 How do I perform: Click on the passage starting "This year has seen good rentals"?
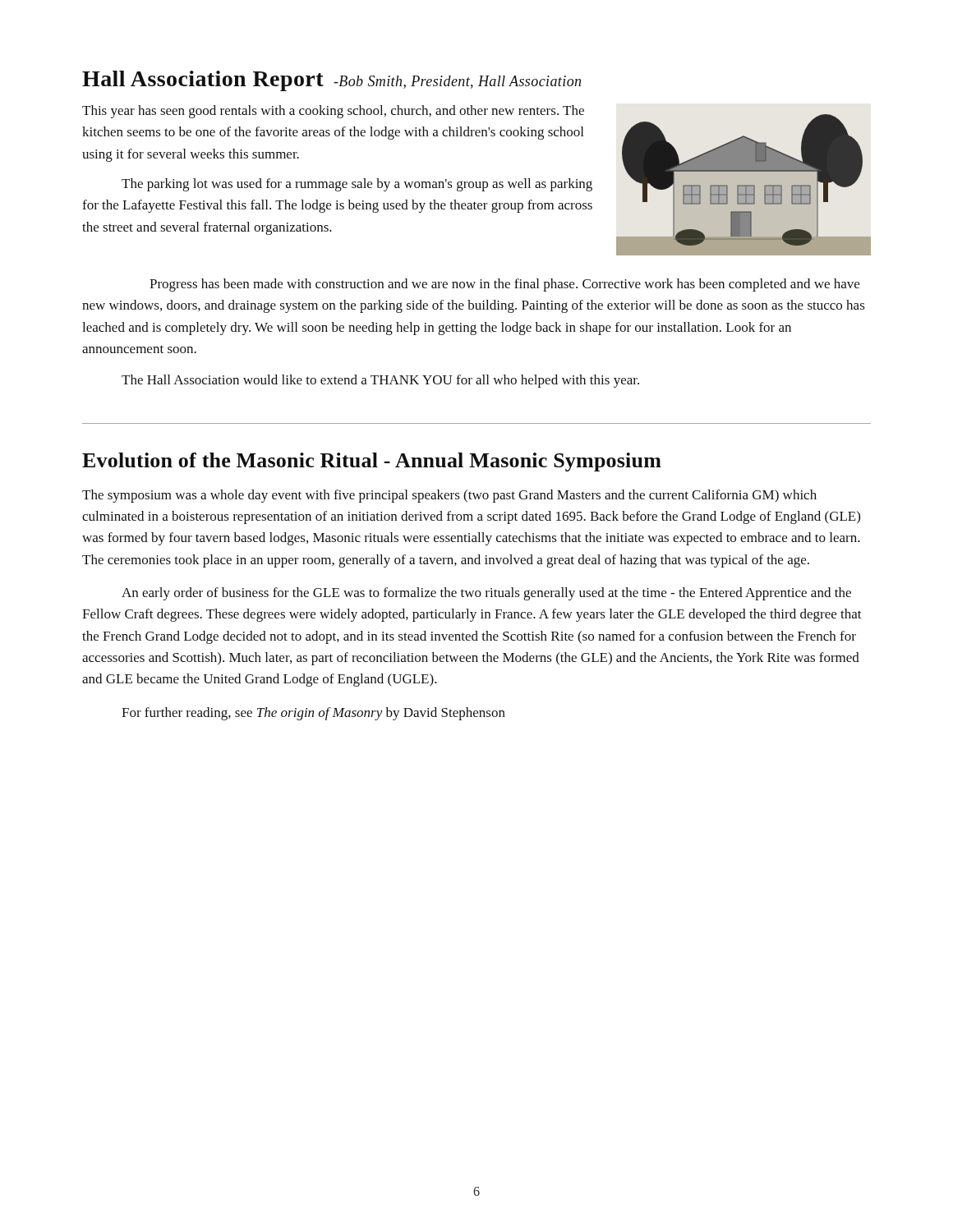point(476,170)
